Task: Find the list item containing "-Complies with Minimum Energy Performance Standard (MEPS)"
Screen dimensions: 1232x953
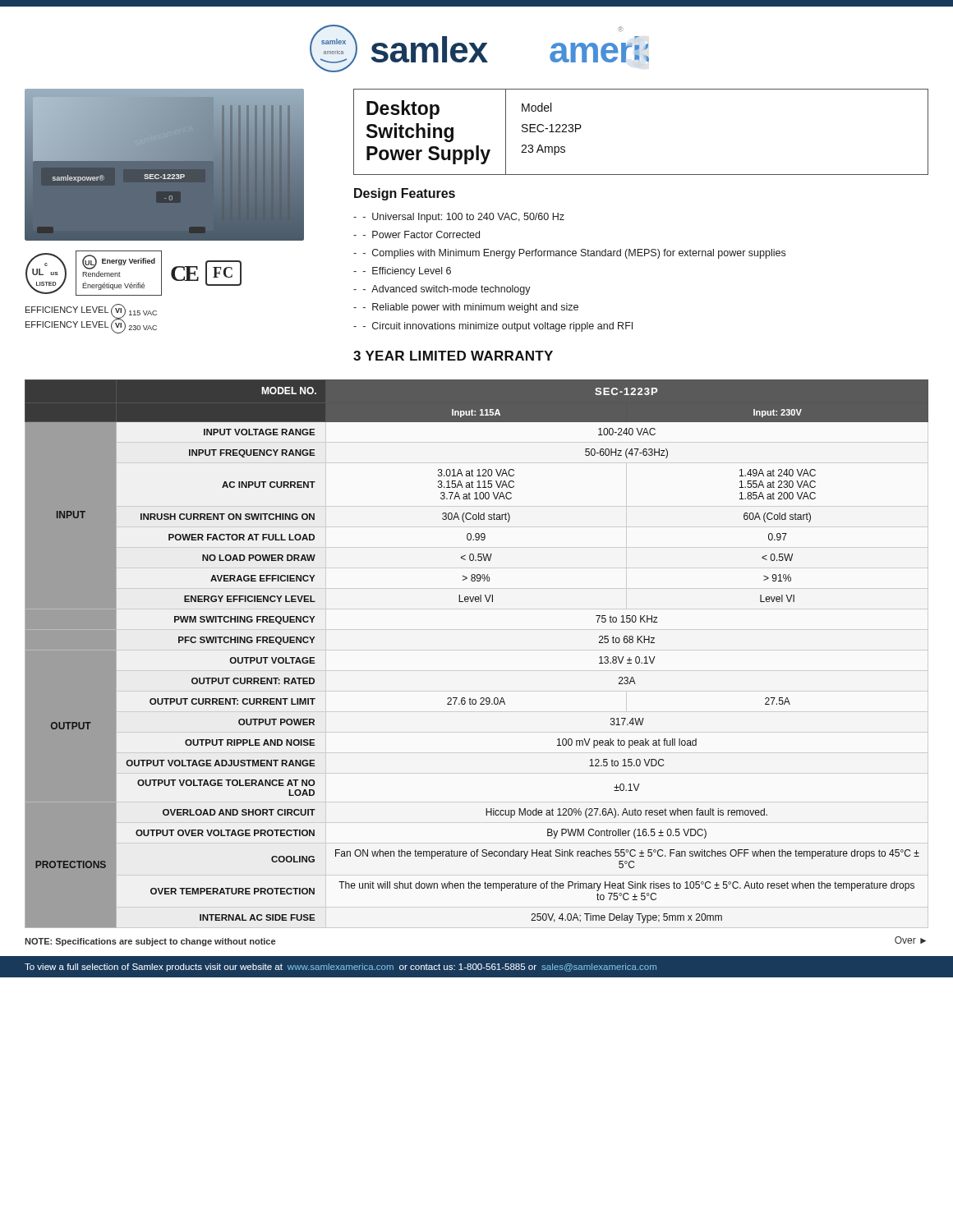Action: coord(574,253)
